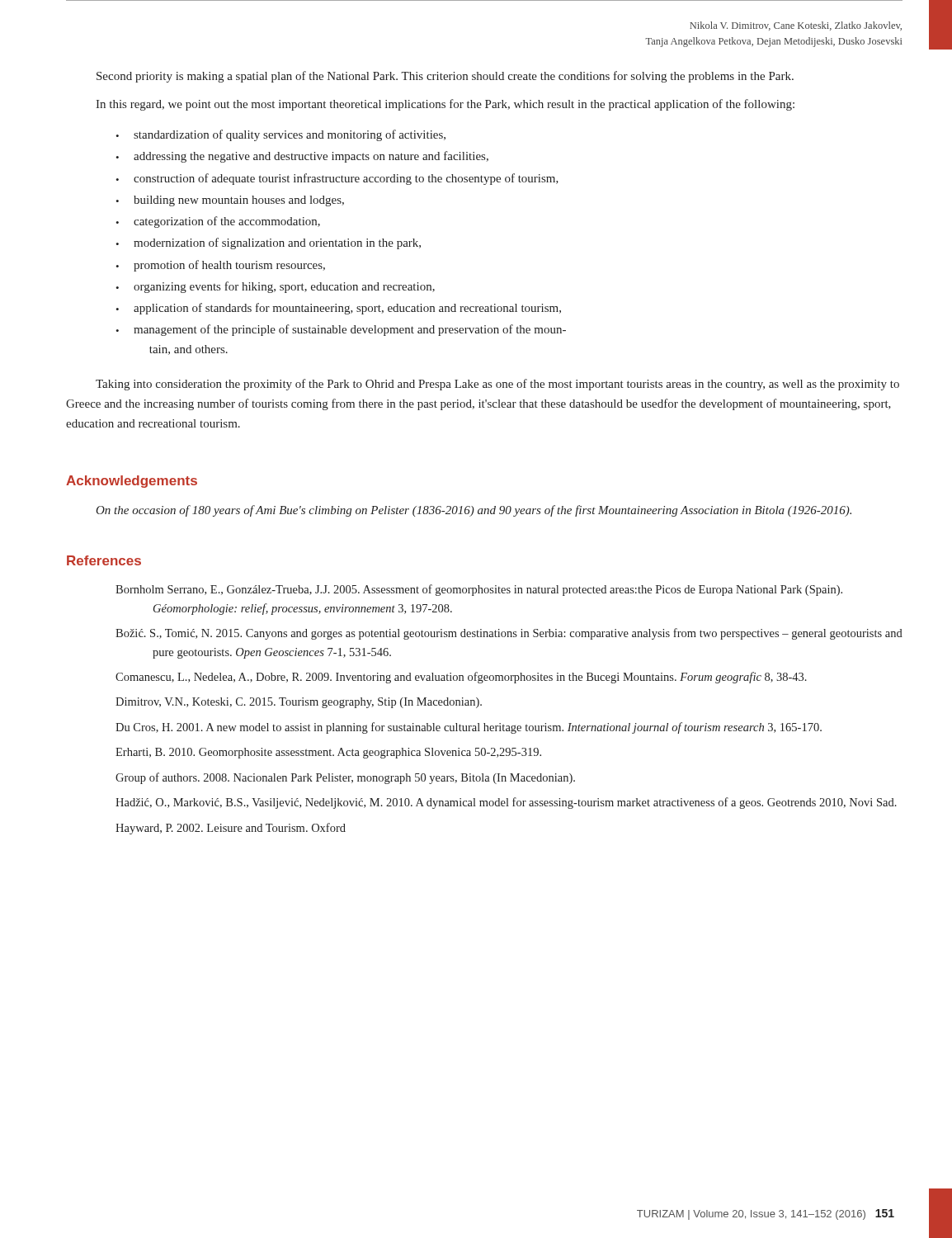Image resolution: width=952 pixels, height=1238 pixels.
Task: Click on the list item with the text "•application of standards for mountaineering, sport, education and"
Action: click(x=339, y=308)
